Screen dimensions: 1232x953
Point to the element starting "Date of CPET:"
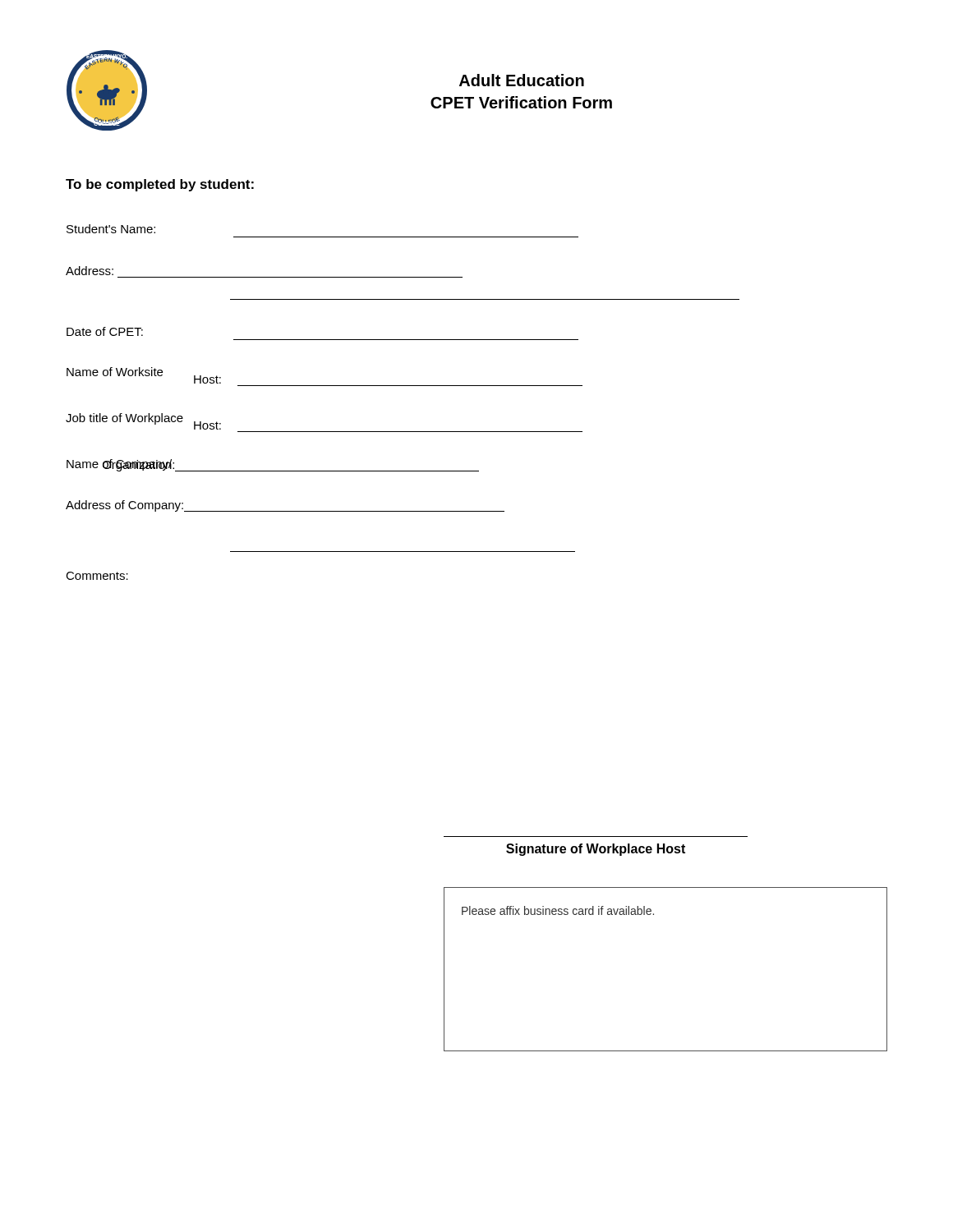point(322,332)
